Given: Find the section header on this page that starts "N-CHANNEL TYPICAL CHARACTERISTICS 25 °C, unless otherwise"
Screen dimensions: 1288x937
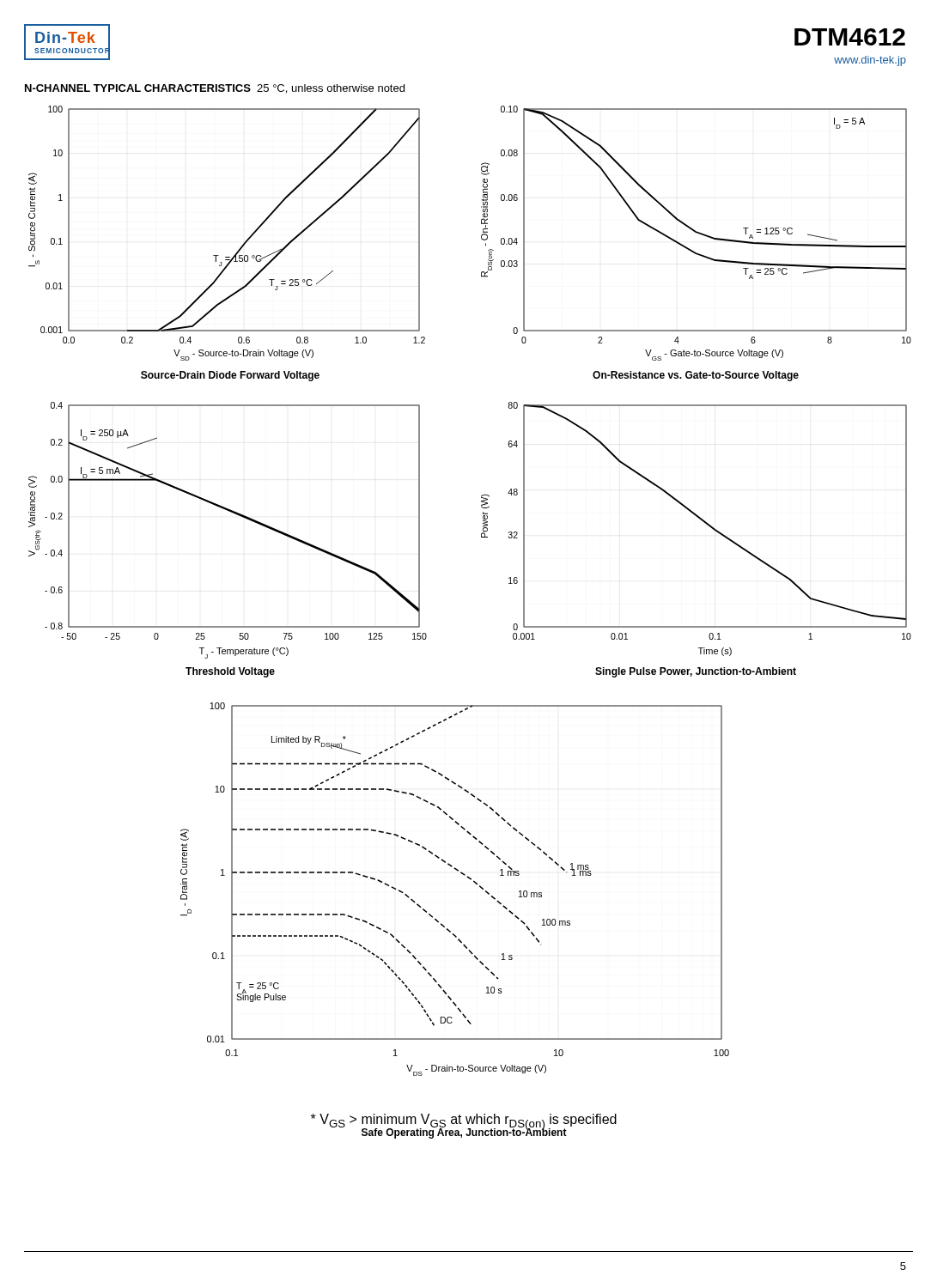Looking at the screenshot, I should tap(215, 88).
